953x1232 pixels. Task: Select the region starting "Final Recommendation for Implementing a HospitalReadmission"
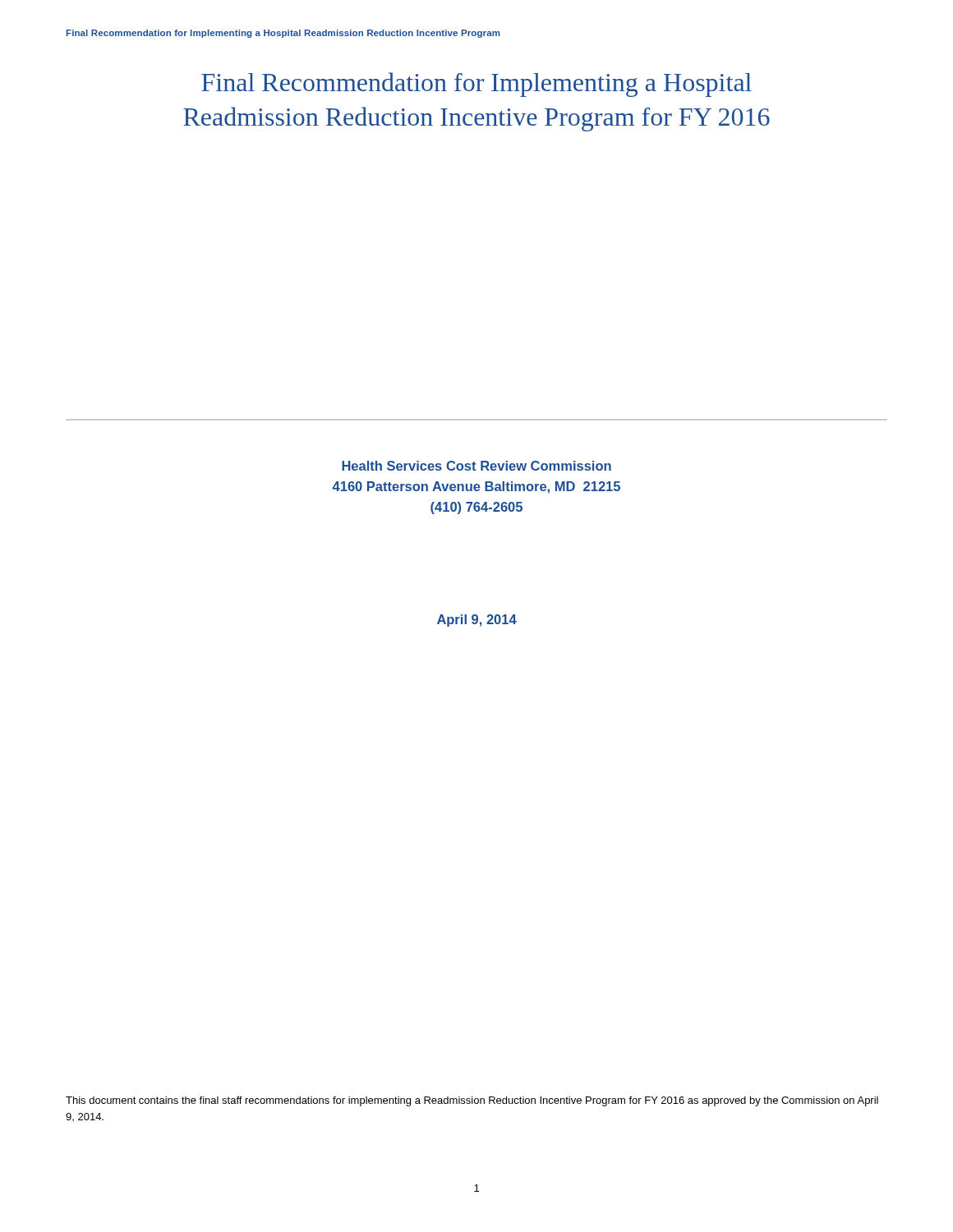tap(476, 100)
